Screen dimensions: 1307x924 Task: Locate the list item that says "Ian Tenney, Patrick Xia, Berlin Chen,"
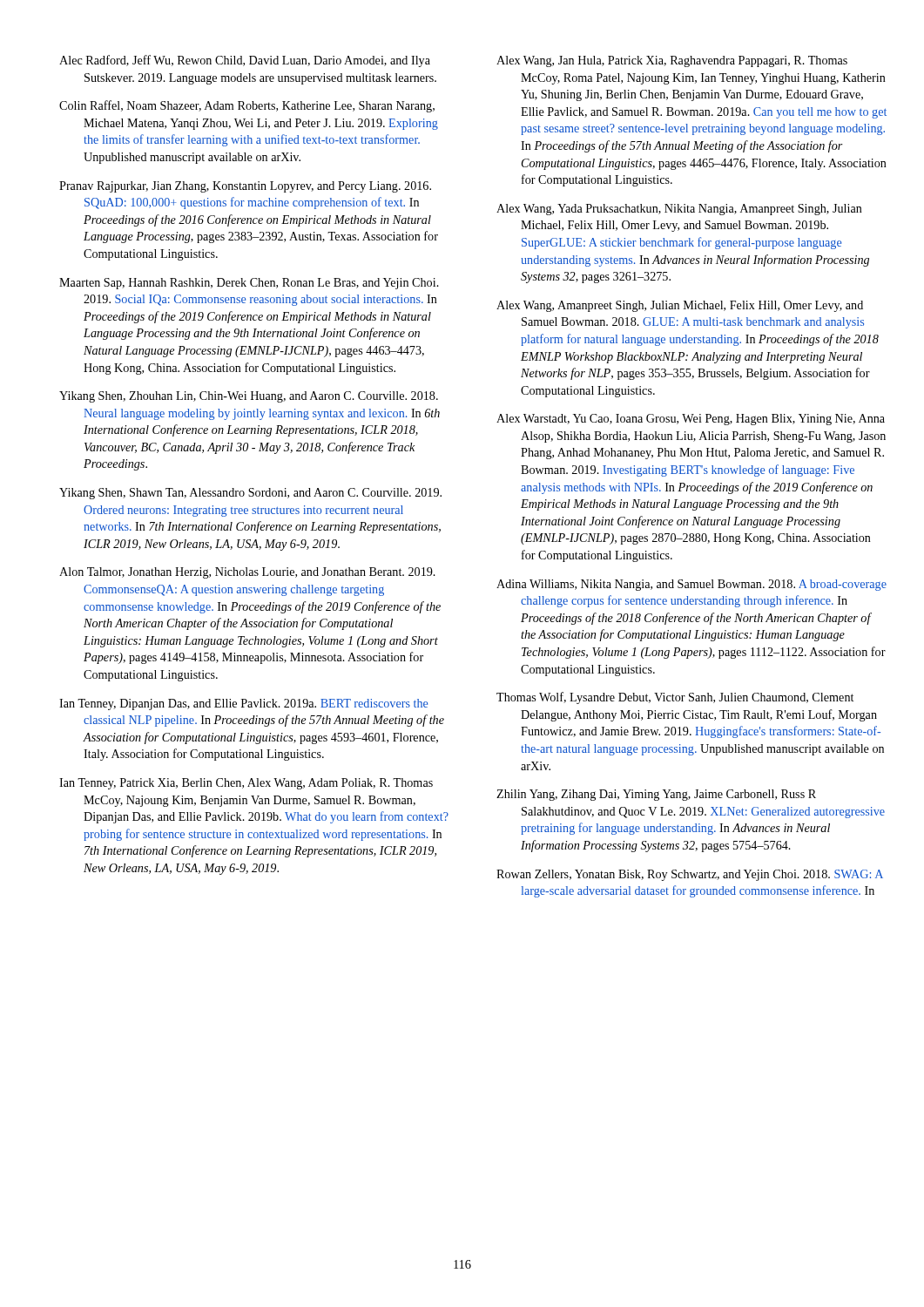pyautogui.click(x=254, y=825)
